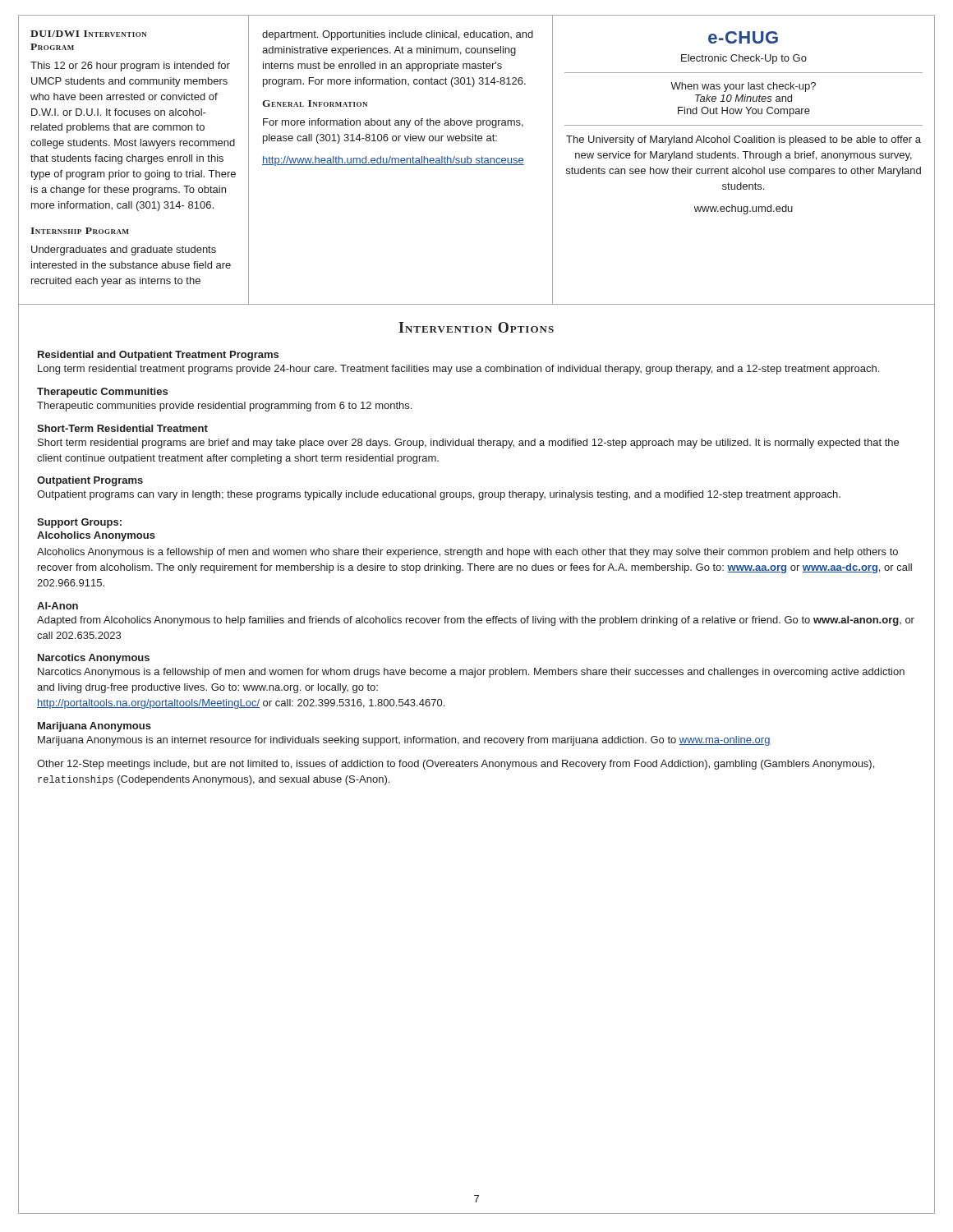Locate the text block that says "The University of Maryland Alcohol"
The image size is (953, 1232).
coord(744,162)
